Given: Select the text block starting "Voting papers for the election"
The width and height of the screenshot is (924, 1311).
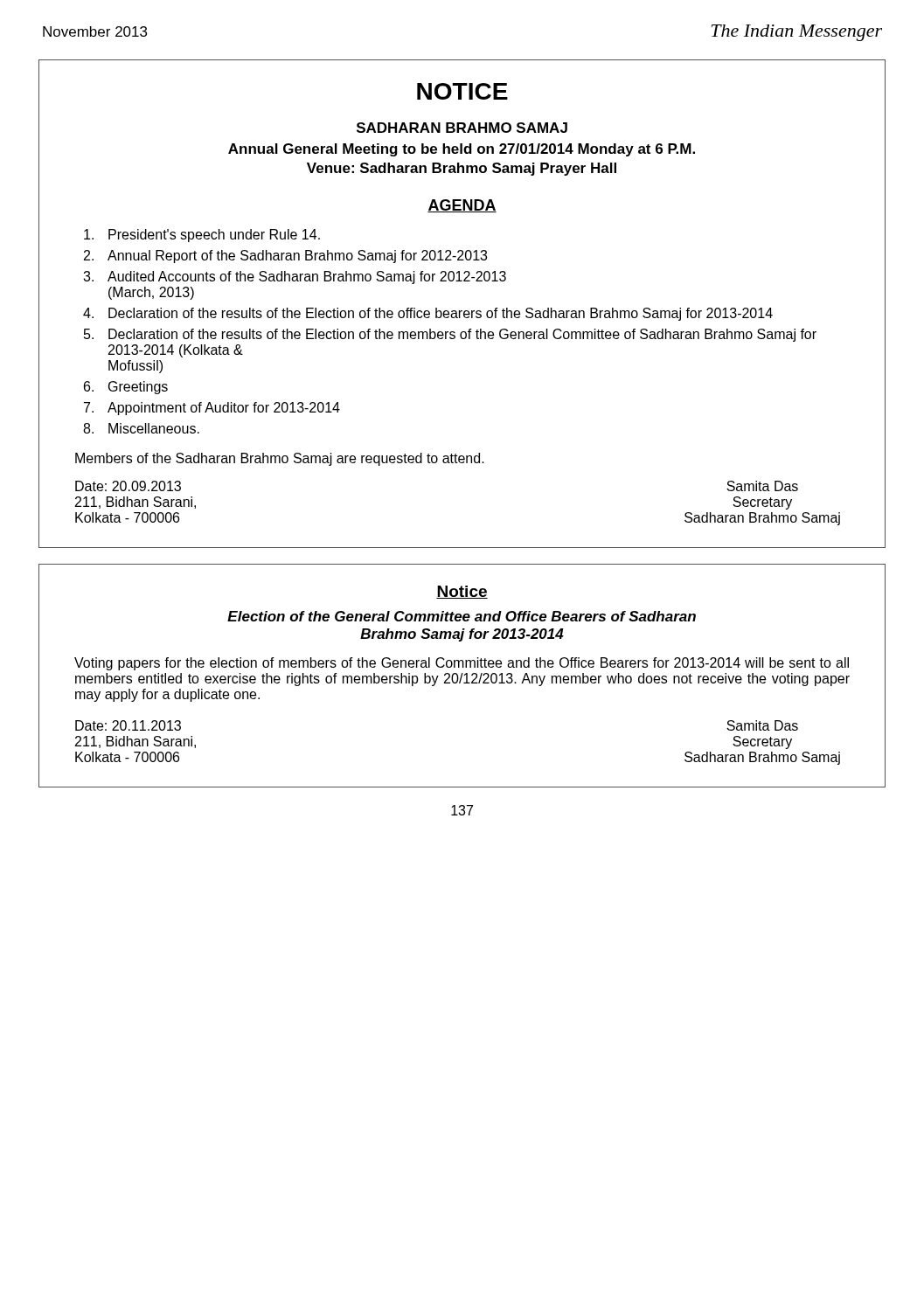Looking at the screenshot, I should (x=462, y=679).
